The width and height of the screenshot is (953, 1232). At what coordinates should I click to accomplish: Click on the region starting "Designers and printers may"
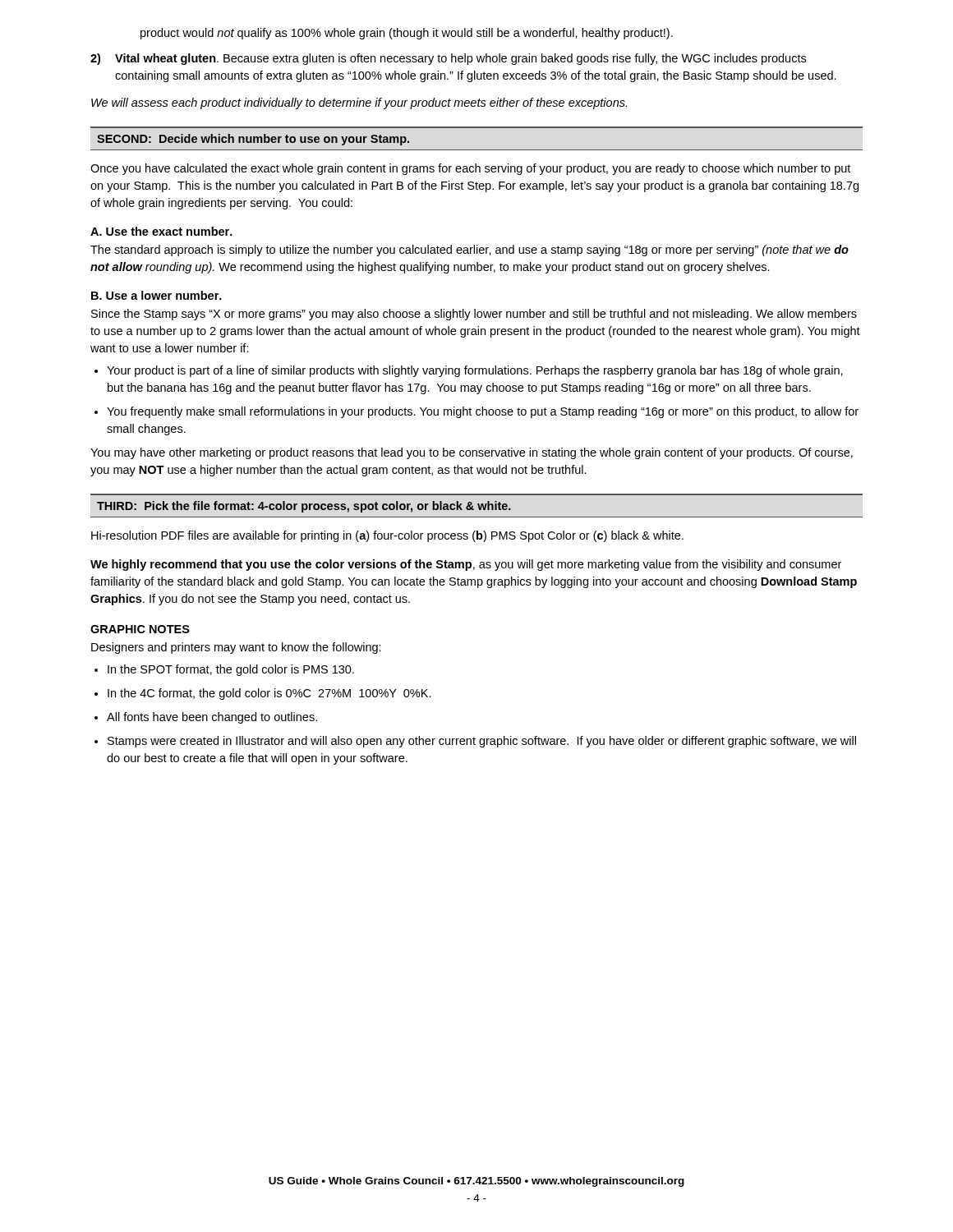pyautogui.click(x=236, y=647)
